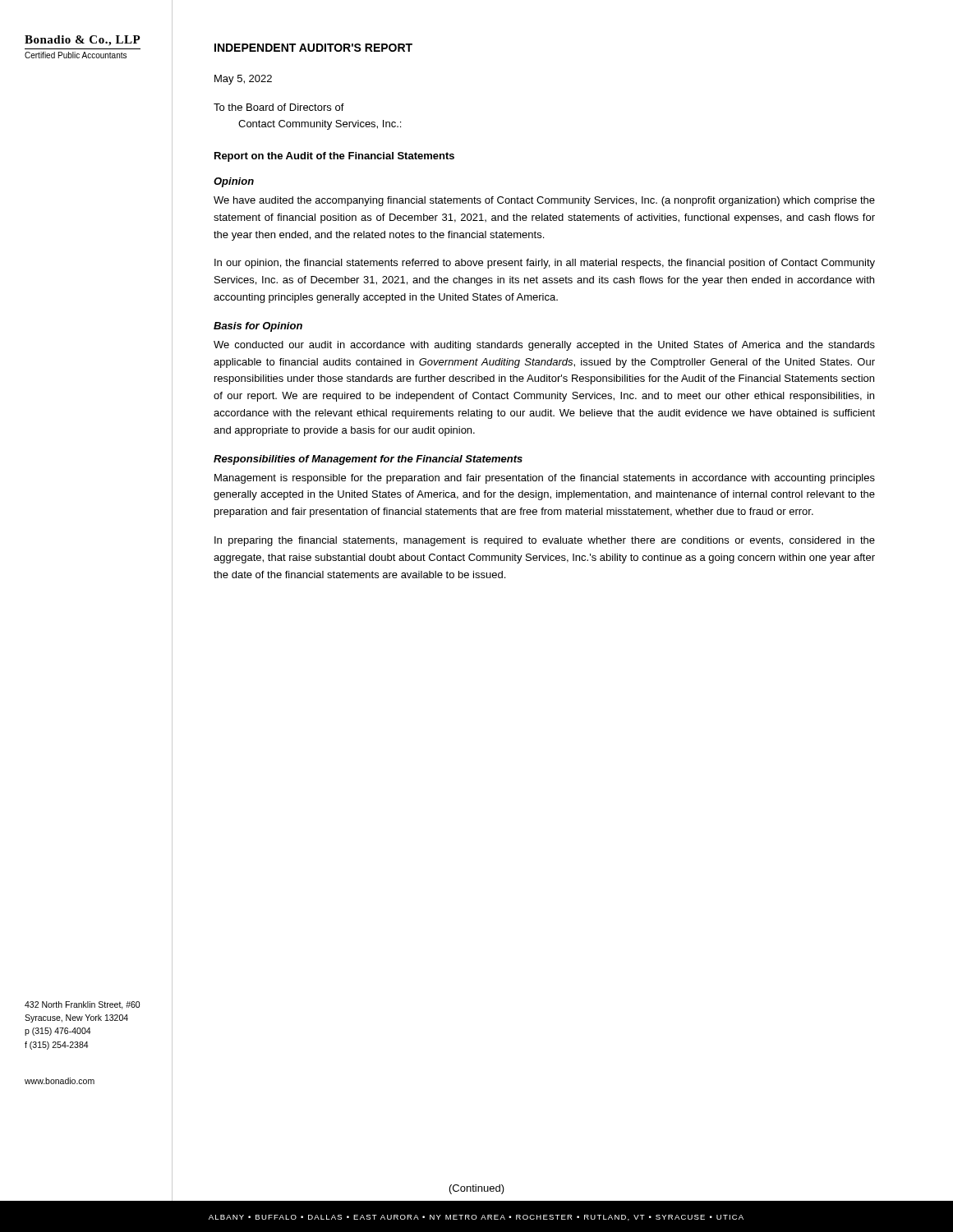Locate the block of text that opens with "In preparing the"
Viewport: 953px width, 1232px height.
coord(544,557)
